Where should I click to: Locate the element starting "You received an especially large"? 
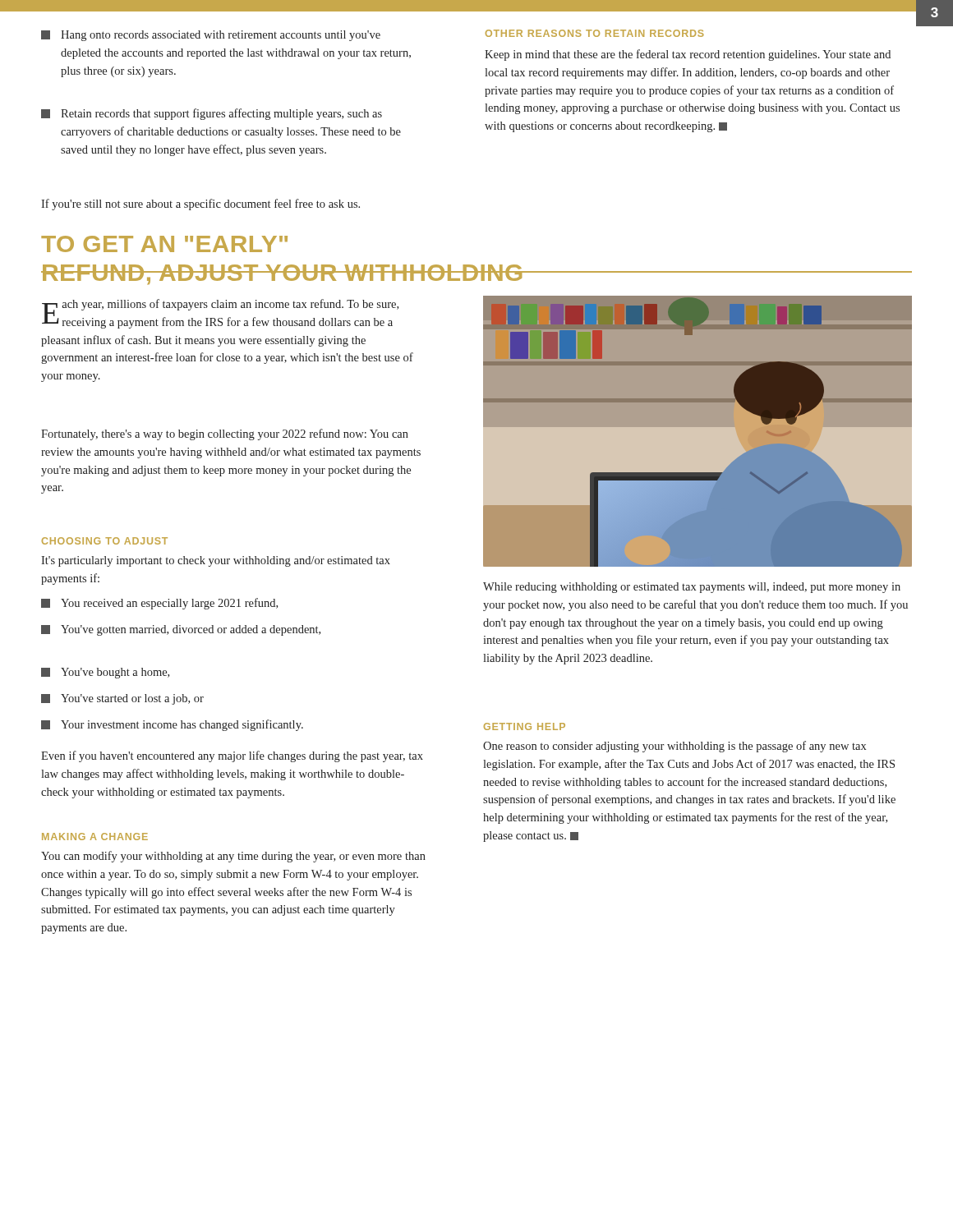click(x=160, y=604)
